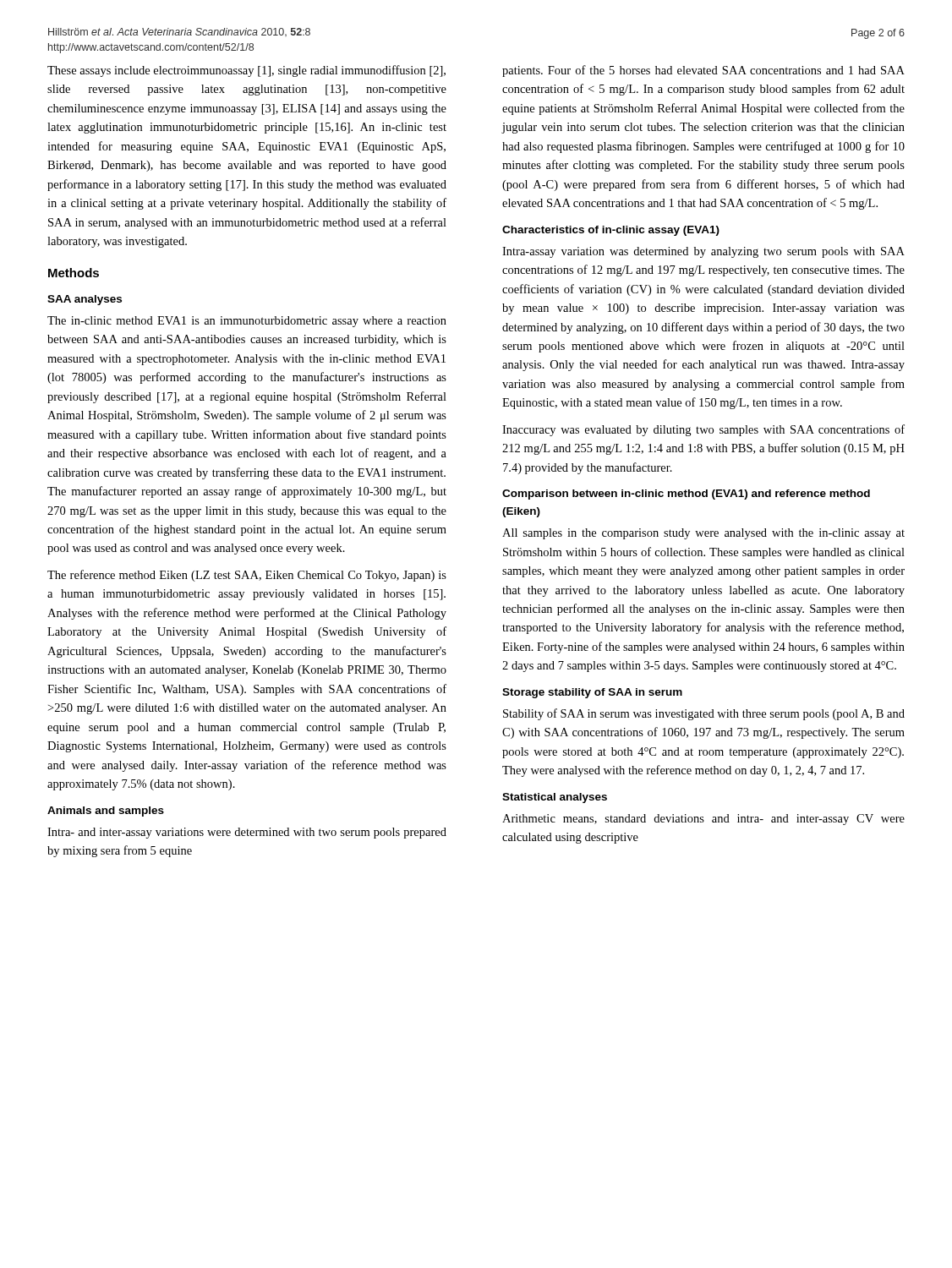Point to the passage starting "Stability of SAA in serum was investigated with"

(x=703, y=742)
